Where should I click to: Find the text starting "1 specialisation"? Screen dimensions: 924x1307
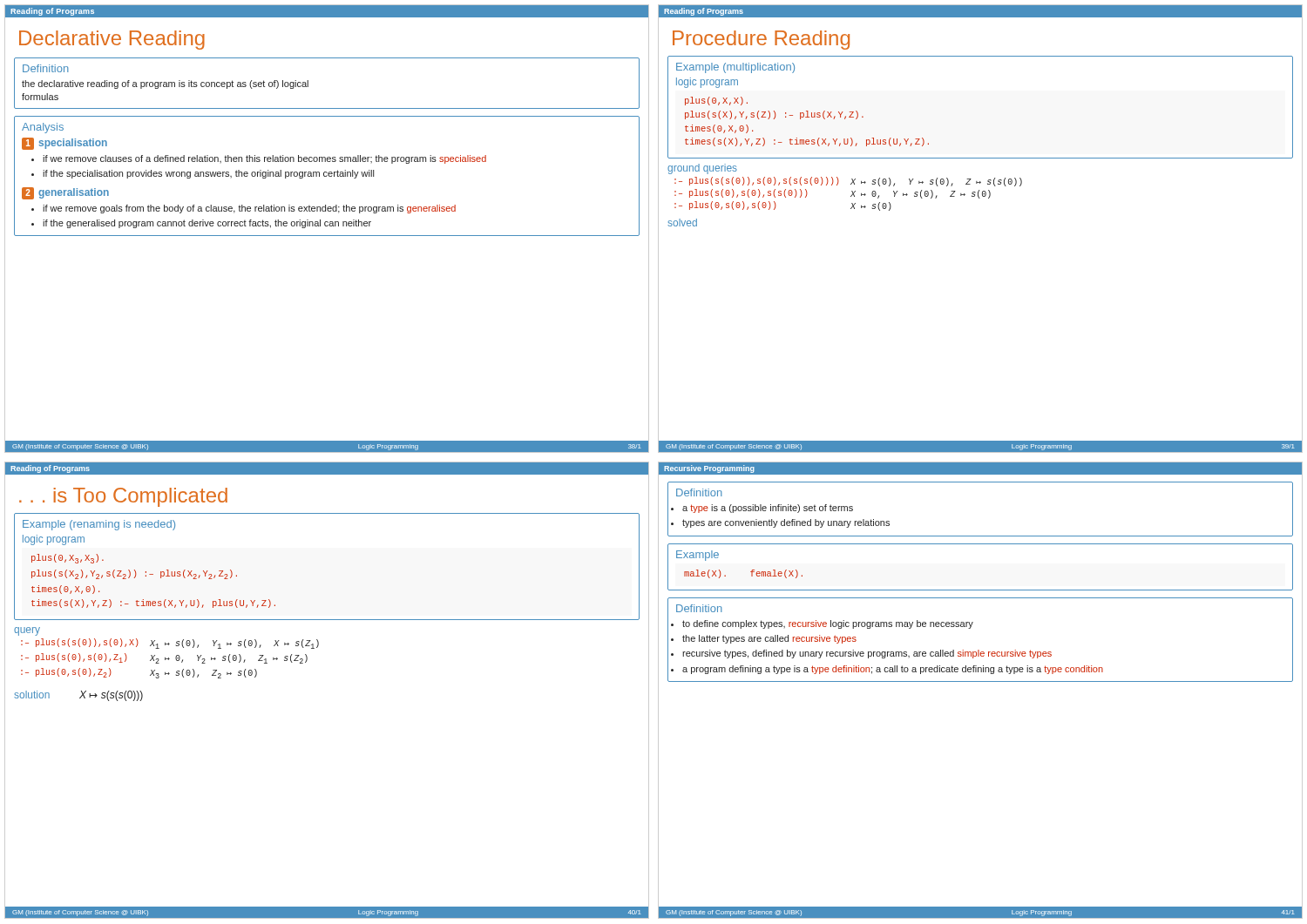pyautogui.click(x=65, y=143)
